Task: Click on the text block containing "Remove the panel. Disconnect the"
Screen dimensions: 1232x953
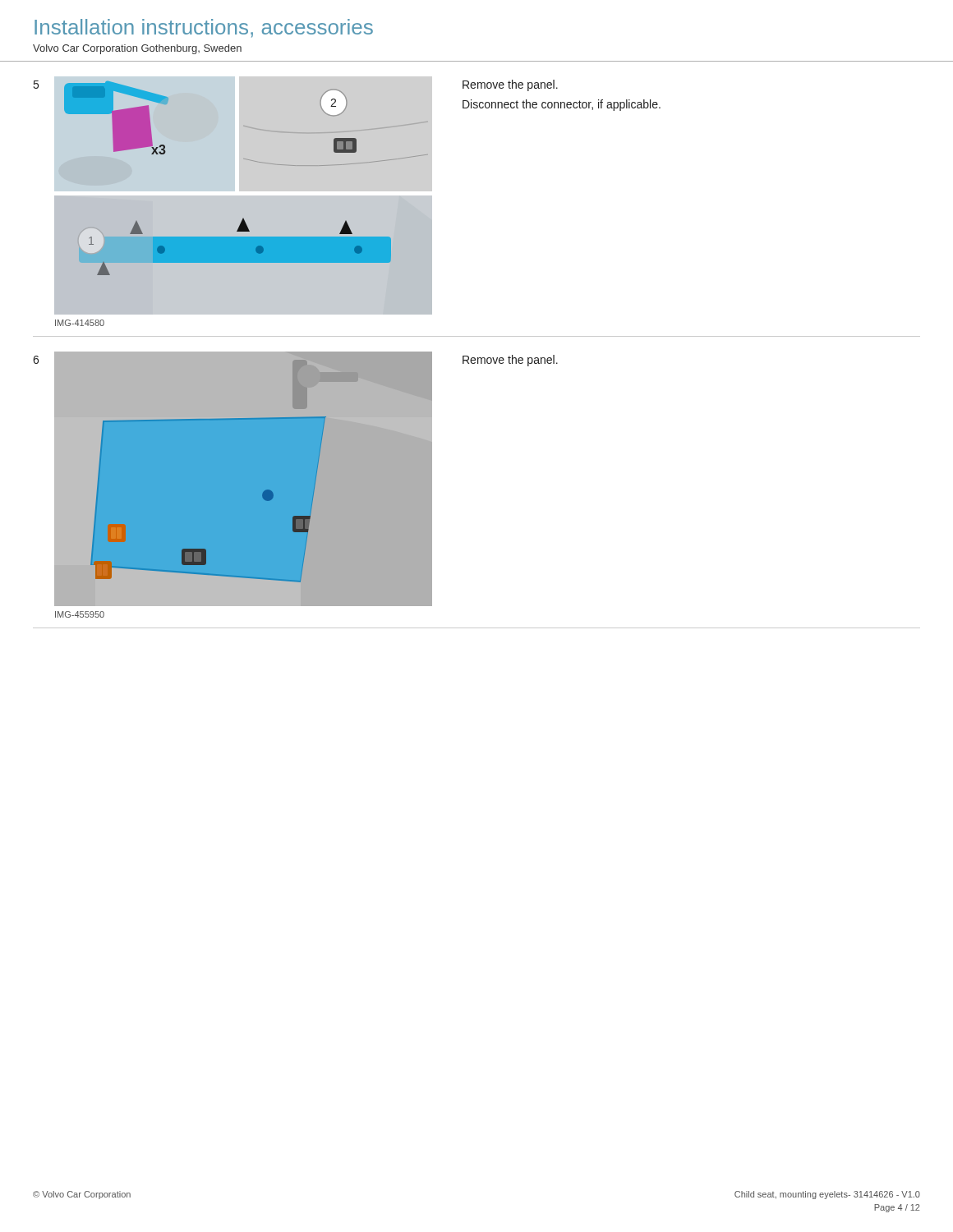Action: pyautogui.click(x=510, y=85)
